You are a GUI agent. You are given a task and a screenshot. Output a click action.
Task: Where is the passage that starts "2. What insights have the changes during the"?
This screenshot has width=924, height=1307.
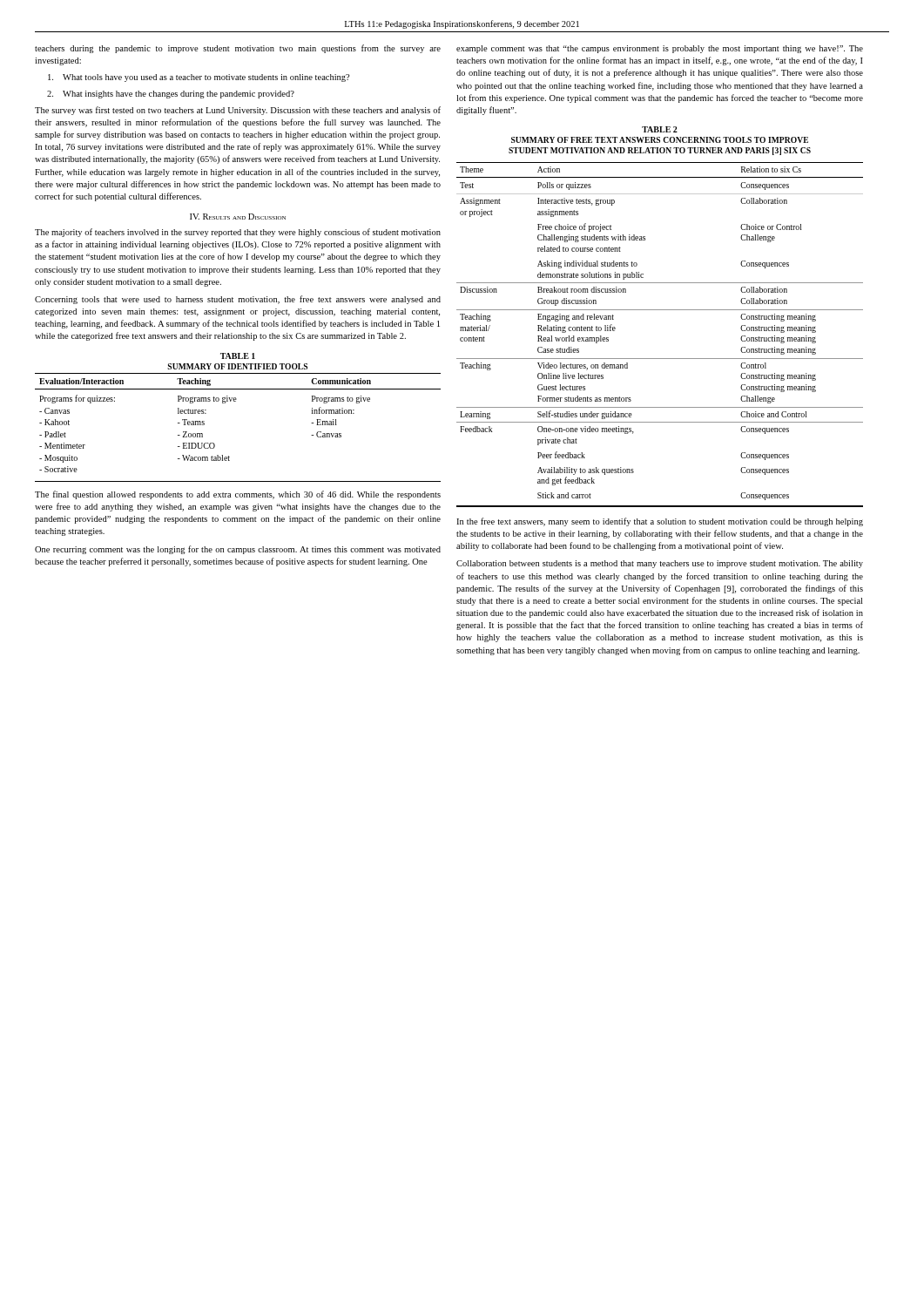pos(244,94)
